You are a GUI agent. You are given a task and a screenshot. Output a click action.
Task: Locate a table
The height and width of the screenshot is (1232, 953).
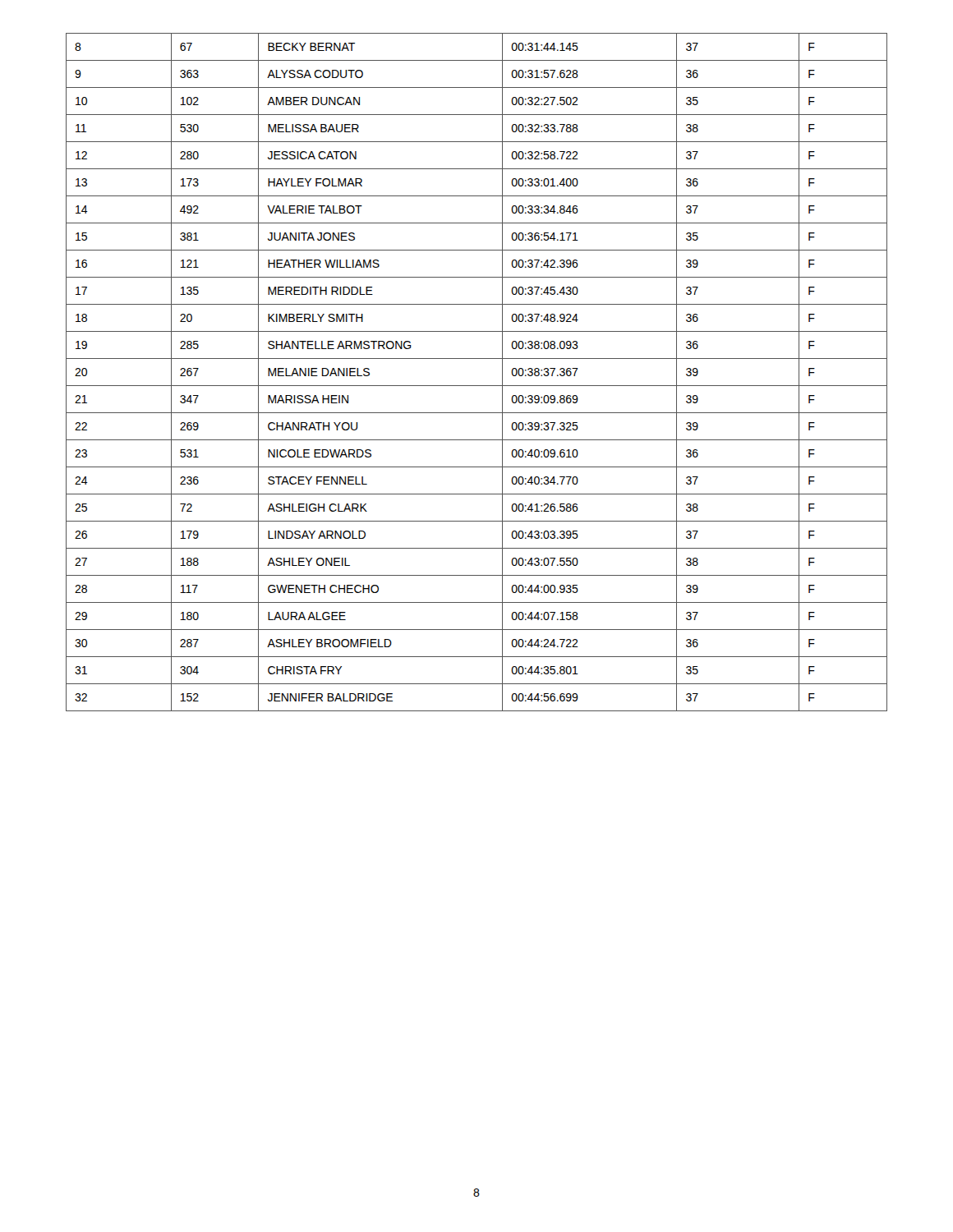point(476,372)
